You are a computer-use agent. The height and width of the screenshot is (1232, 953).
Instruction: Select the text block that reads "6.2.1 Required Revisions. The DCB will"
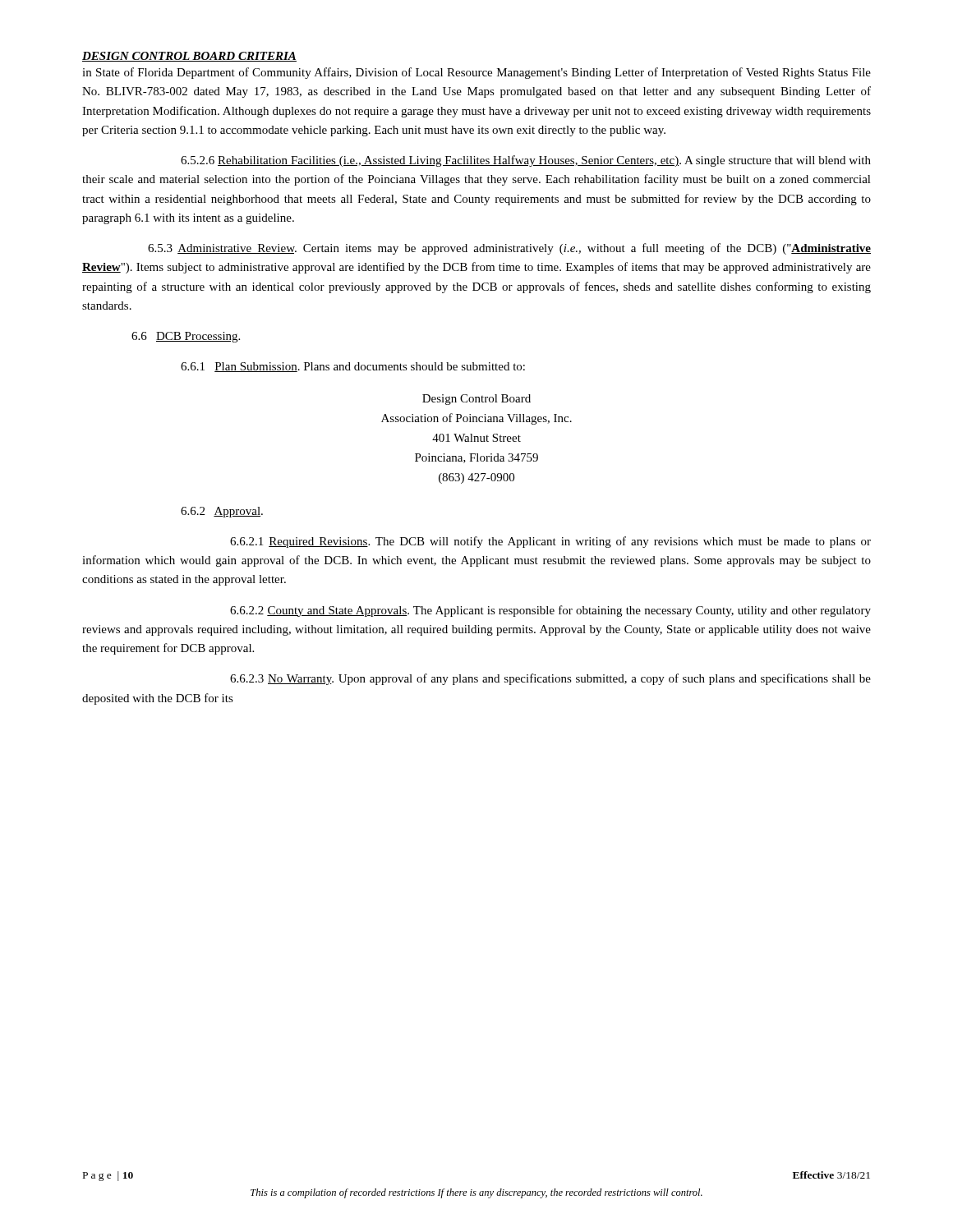tap(476, 560)
